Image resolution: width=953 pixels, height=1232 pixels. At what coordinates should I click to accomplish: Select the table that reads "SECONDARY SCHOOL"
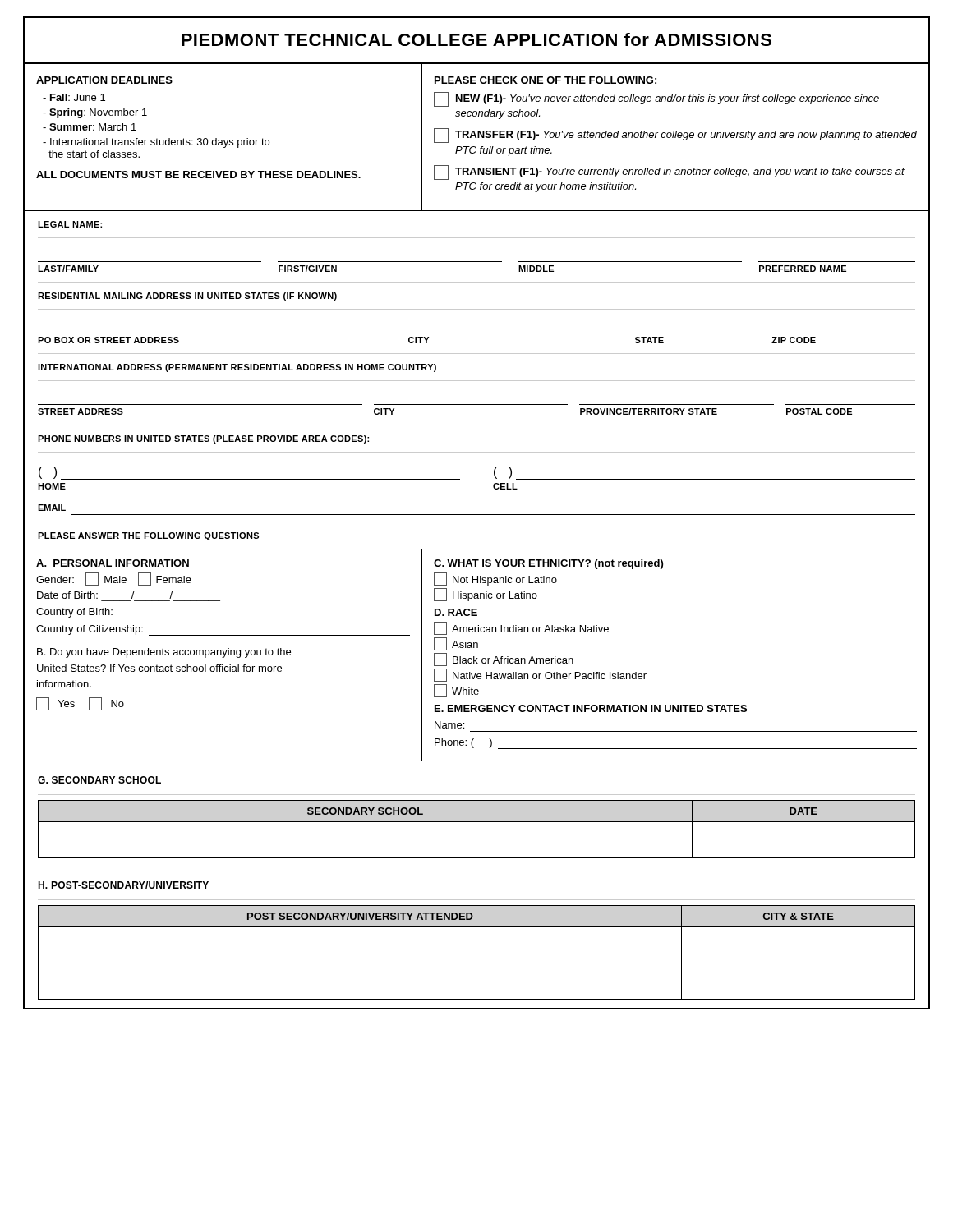[476, 829]
